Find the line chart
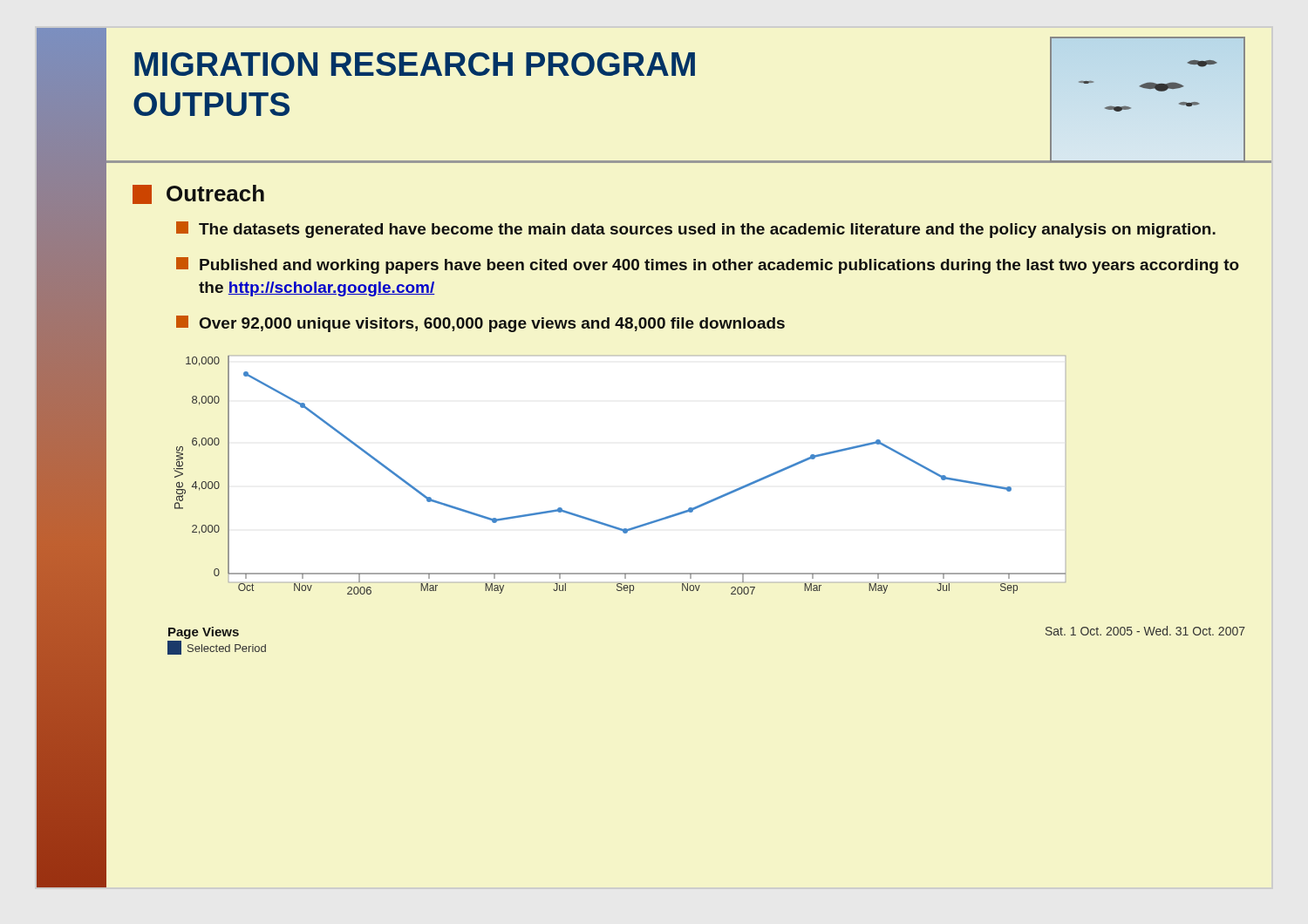Image resolution: width=1308 pixels, height=924 pixels. point(706,484)
